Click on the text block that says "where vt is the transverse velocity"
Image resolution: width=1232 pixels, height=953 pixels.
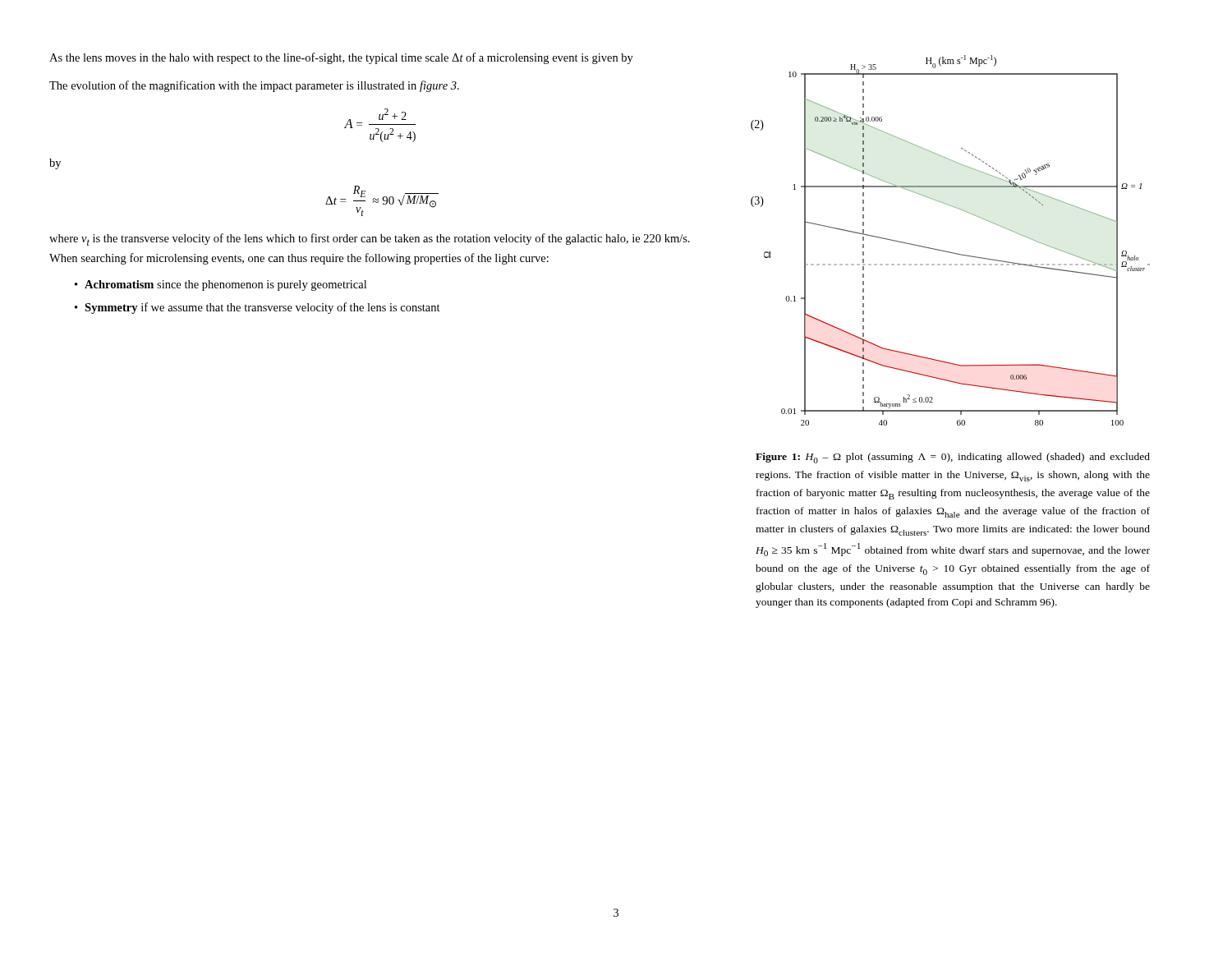pos(370,248)
